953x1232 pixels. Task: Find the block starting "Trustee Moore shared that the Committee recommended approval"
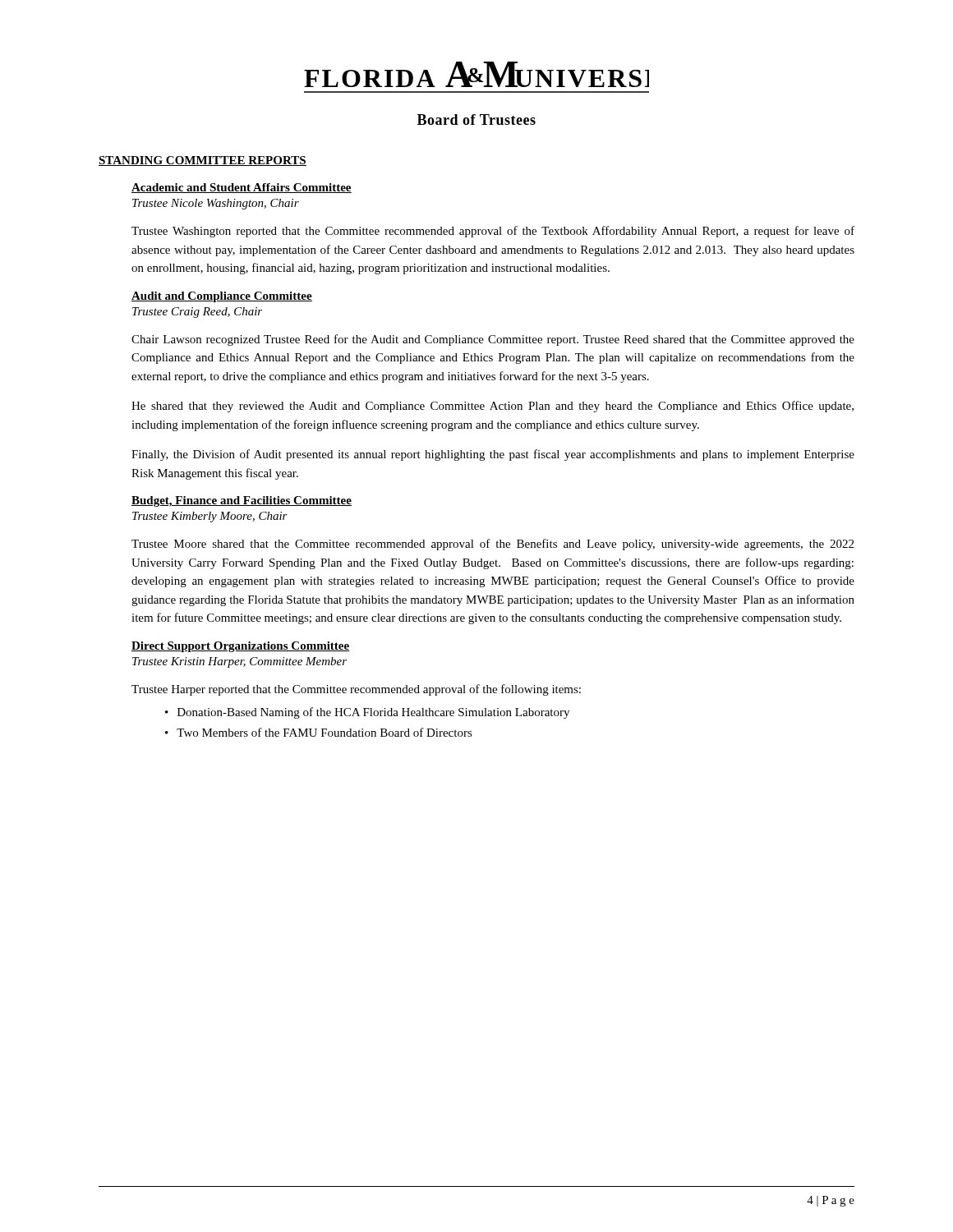(x=493, y=581)
